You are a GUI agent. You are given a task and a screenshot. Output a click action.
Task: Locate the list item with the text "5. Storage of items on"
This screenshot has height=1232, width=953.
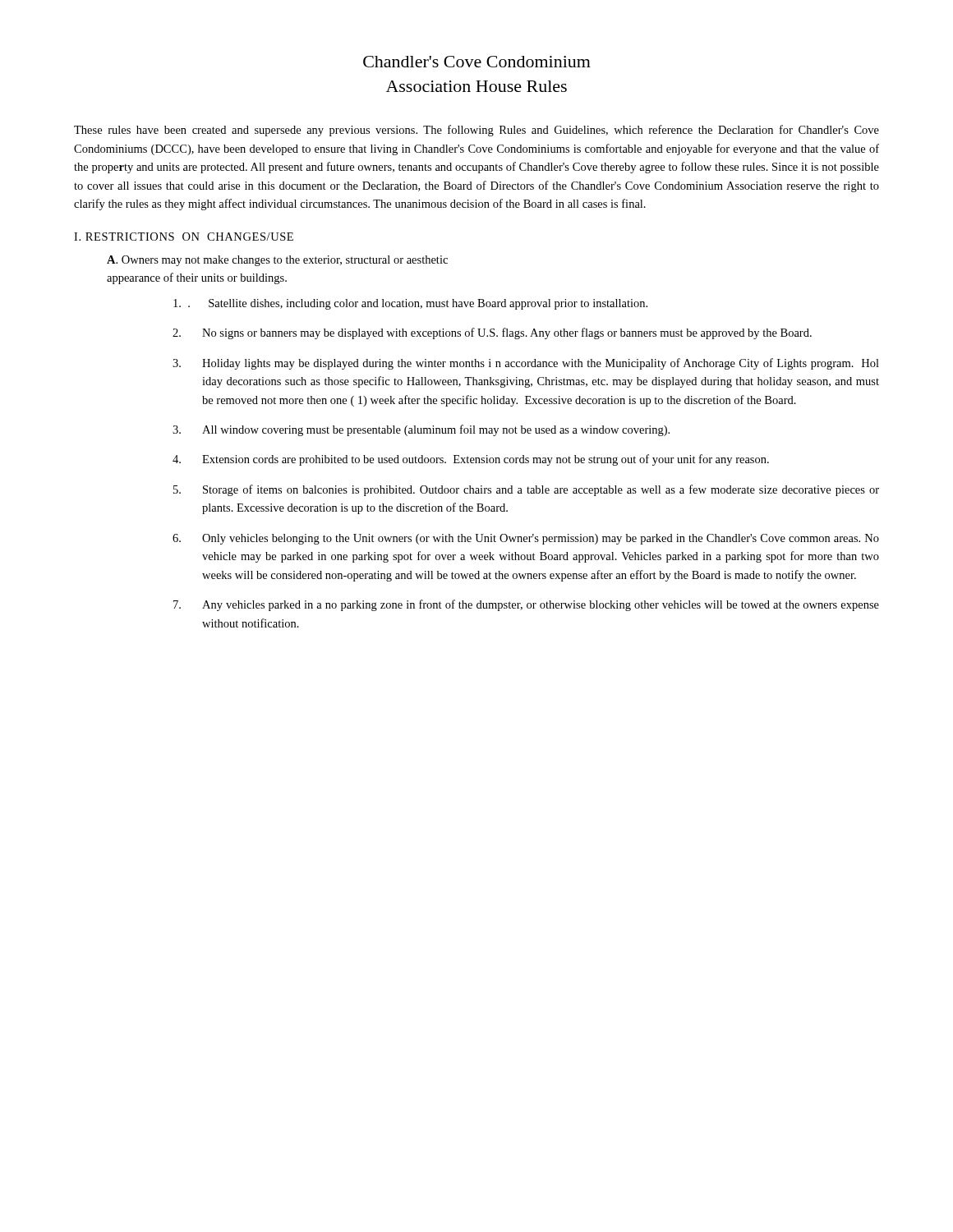(x=526, y=499)
